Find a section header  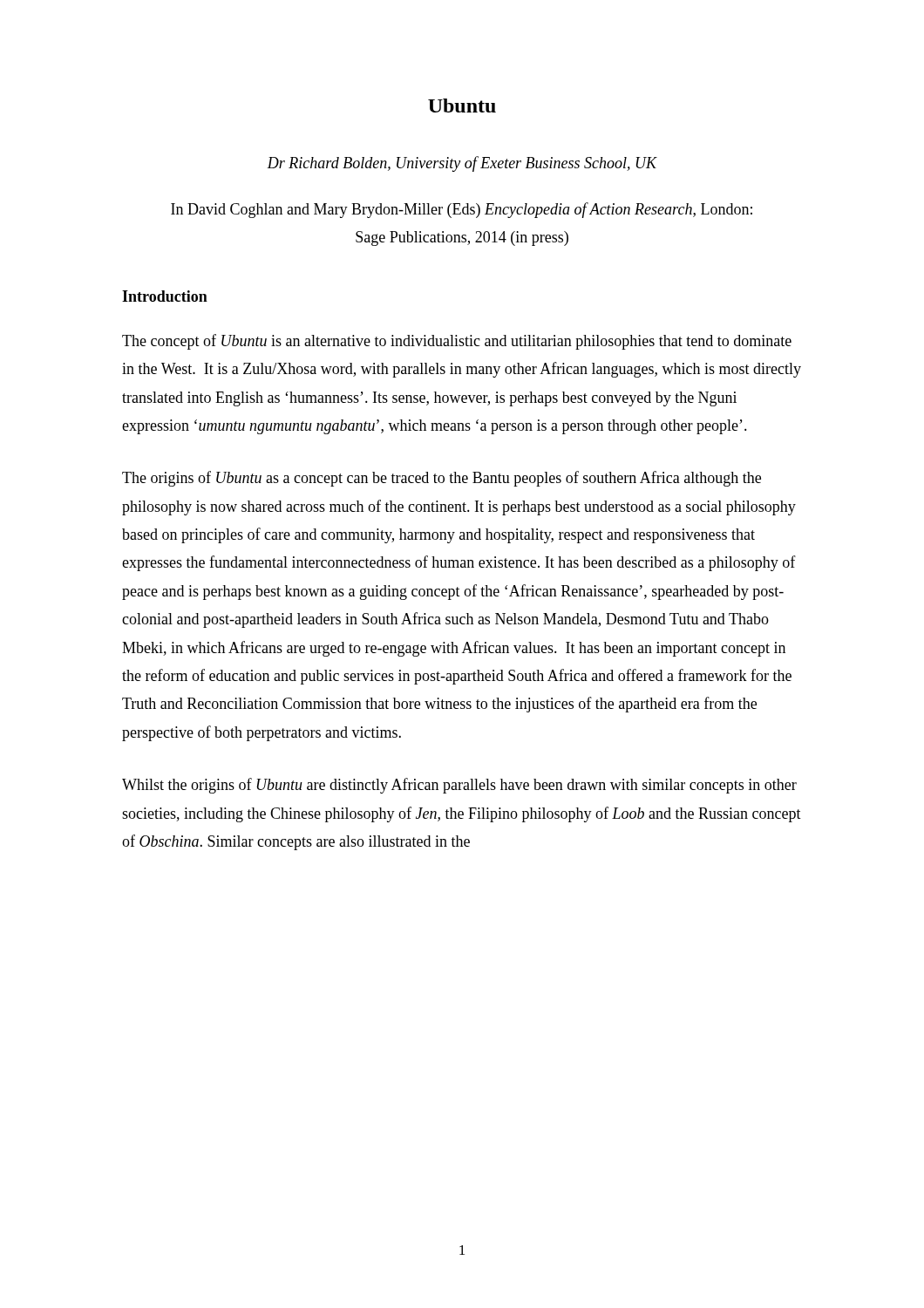(x=165, y=297)
